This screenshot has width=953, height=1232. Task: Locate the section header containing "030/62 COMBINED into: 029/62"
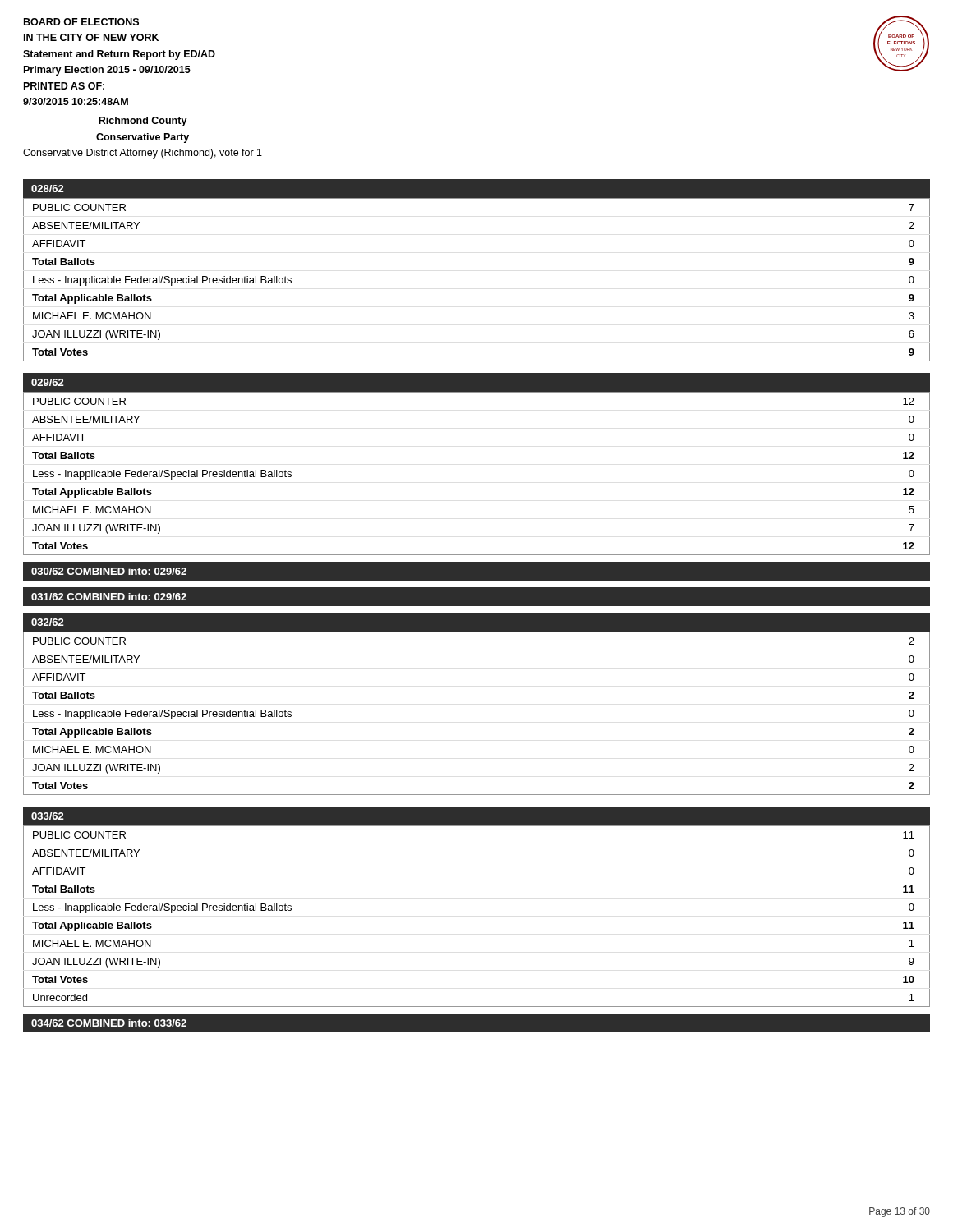tap(109, 572)
